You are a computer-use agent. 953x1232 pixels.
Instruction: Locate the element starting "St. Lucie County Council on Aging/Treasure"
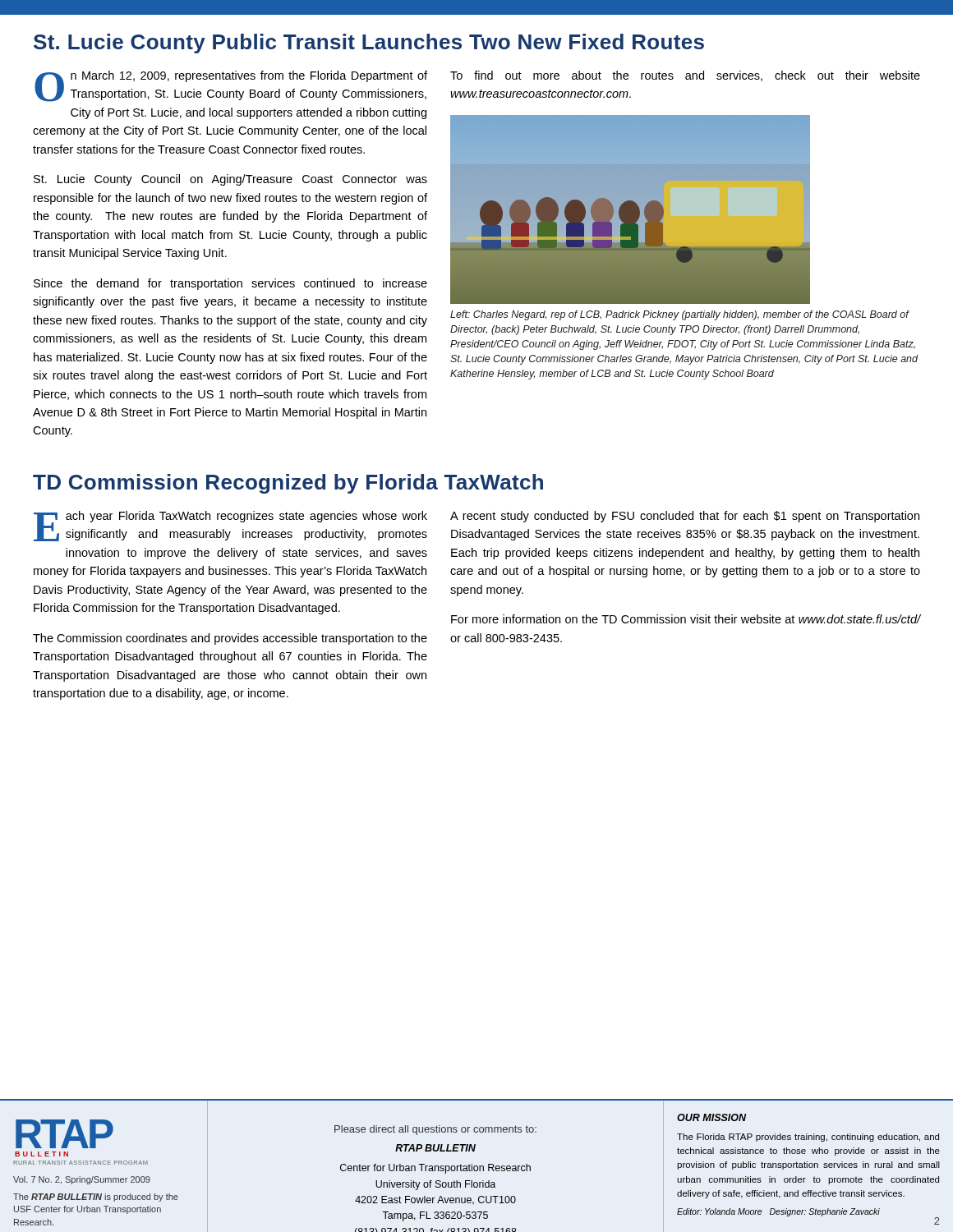click(x=230, y=216)
